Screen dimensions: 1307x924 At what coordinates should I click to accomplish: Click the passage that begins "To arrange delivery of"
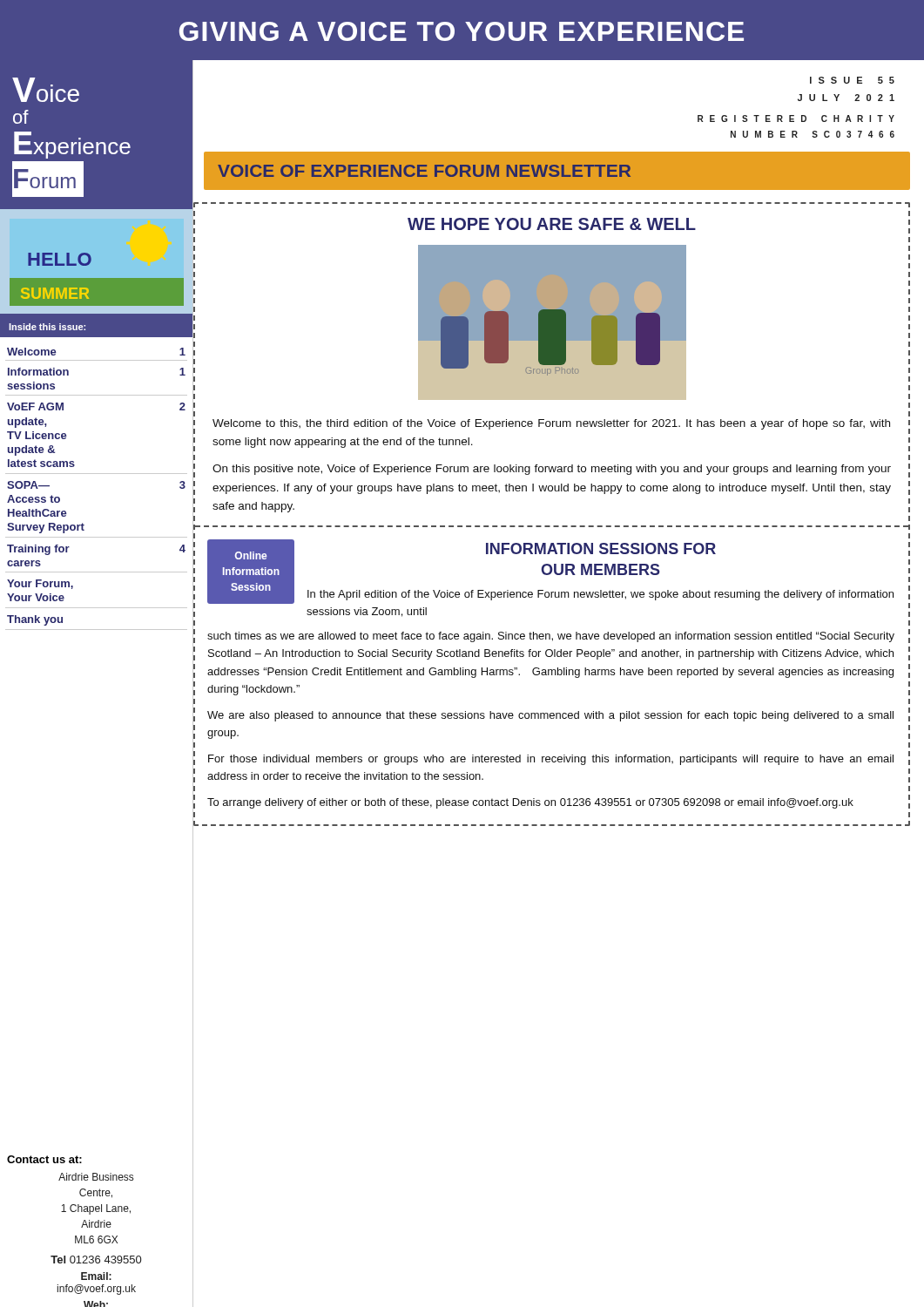(530, 802)
